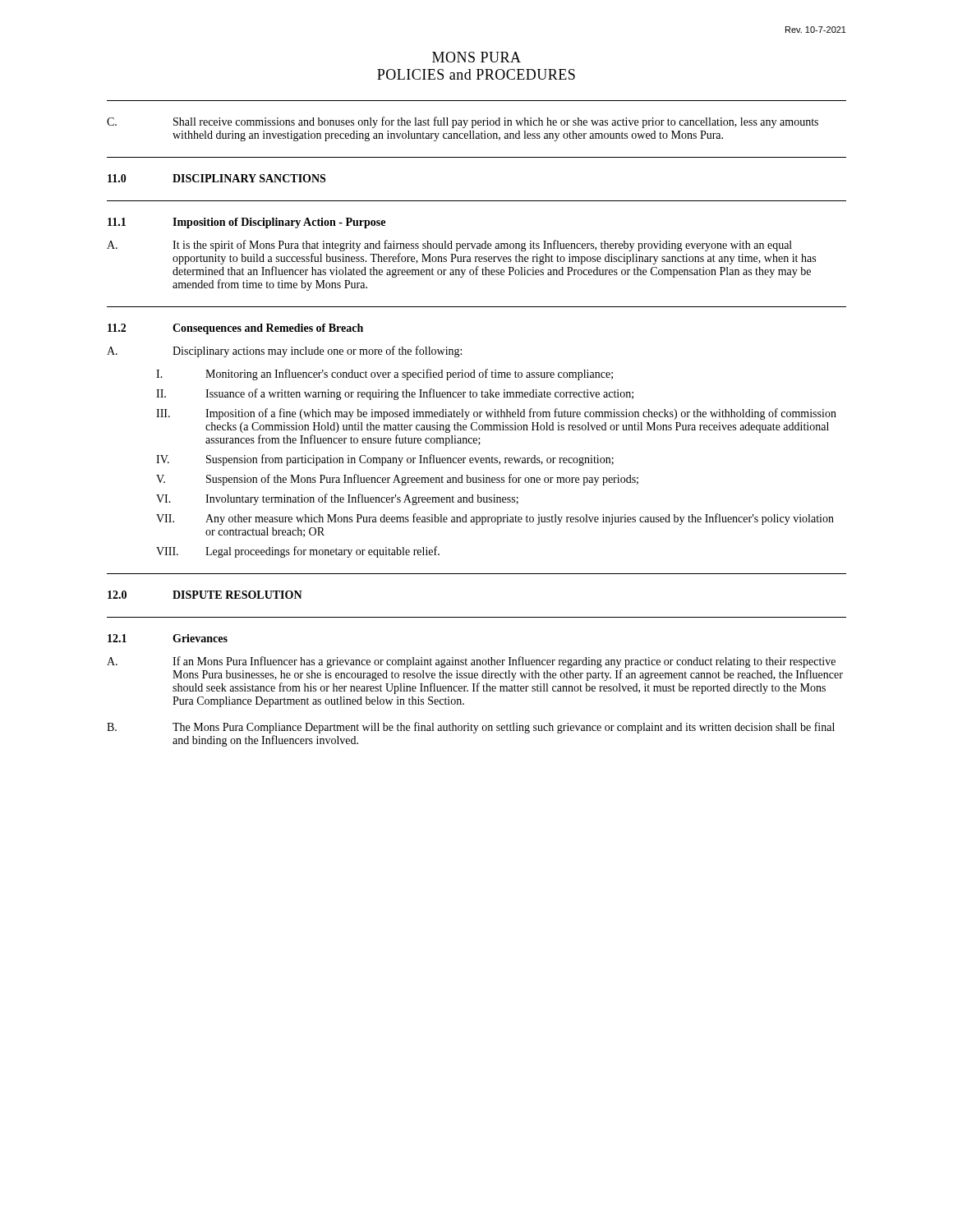Image resolution: width=953 pixels, height=1232 pixels.
Task: Locate the list item that reads "B. The Mons Pura Compliance Department"
Action: (476, 734)
